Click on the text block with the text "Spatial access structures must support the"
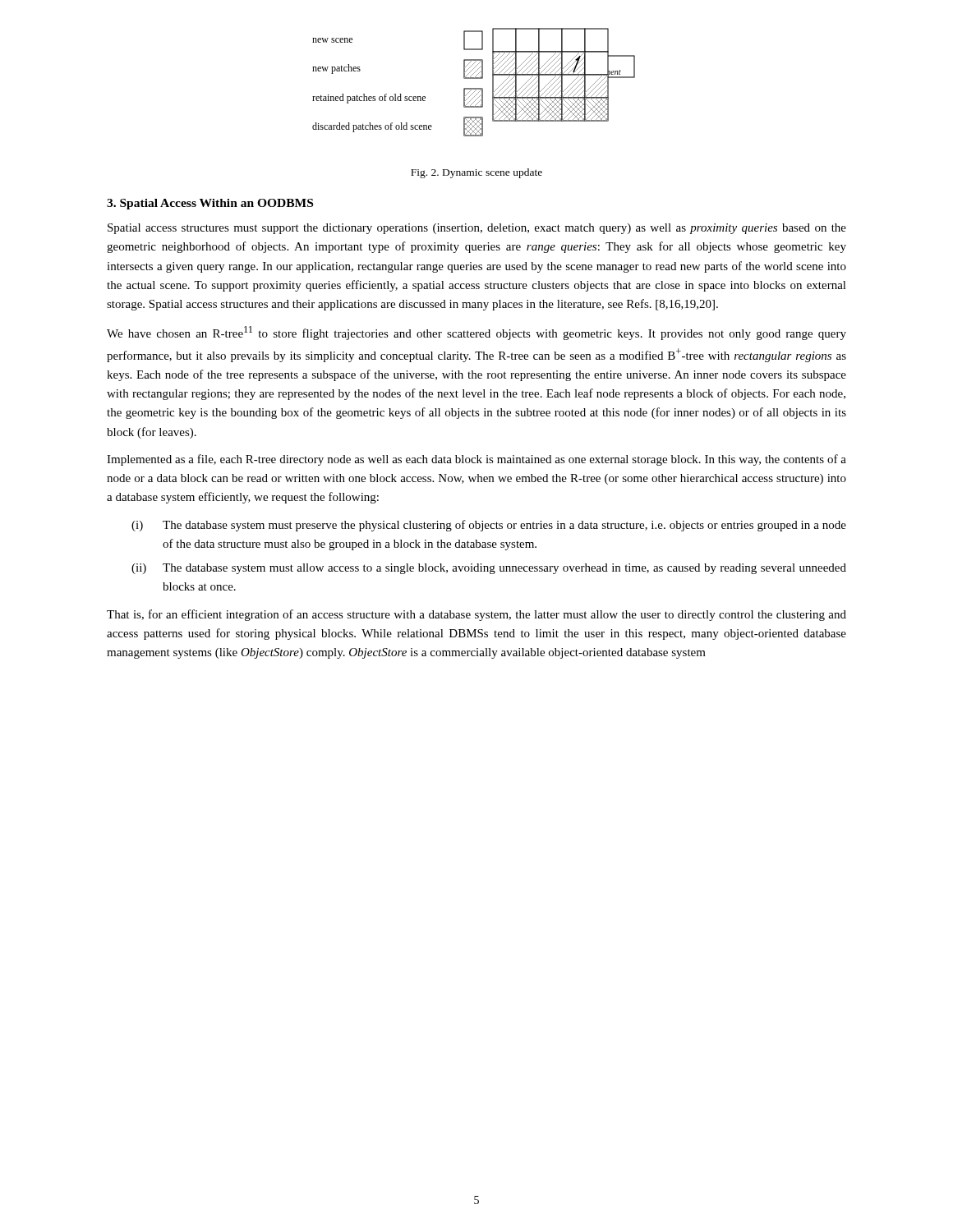Viewport: 953px width, 1232px height. (x=476, y=266)
